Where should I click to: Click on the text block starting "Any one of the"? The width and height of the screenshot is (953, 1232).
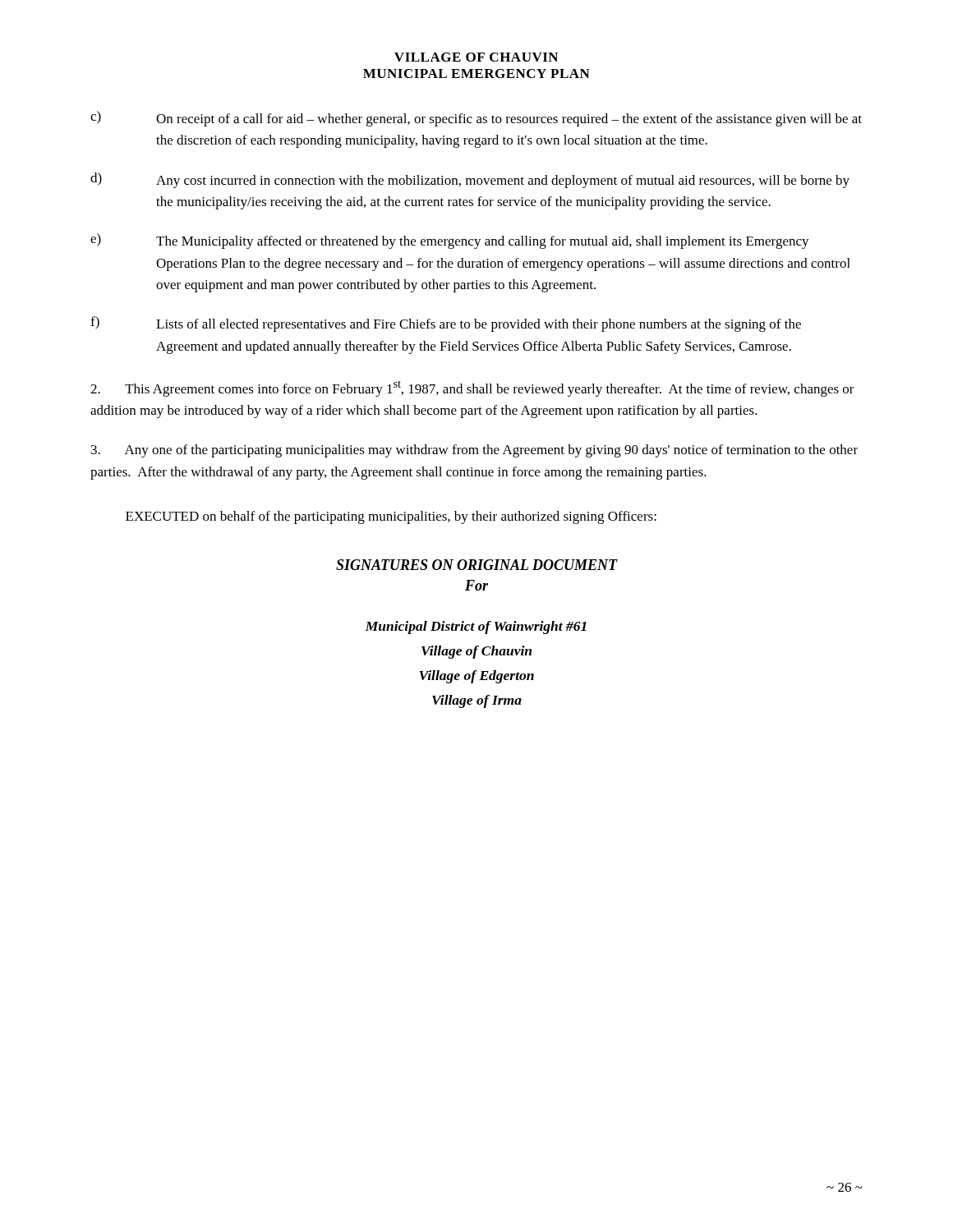click(474, 461)
